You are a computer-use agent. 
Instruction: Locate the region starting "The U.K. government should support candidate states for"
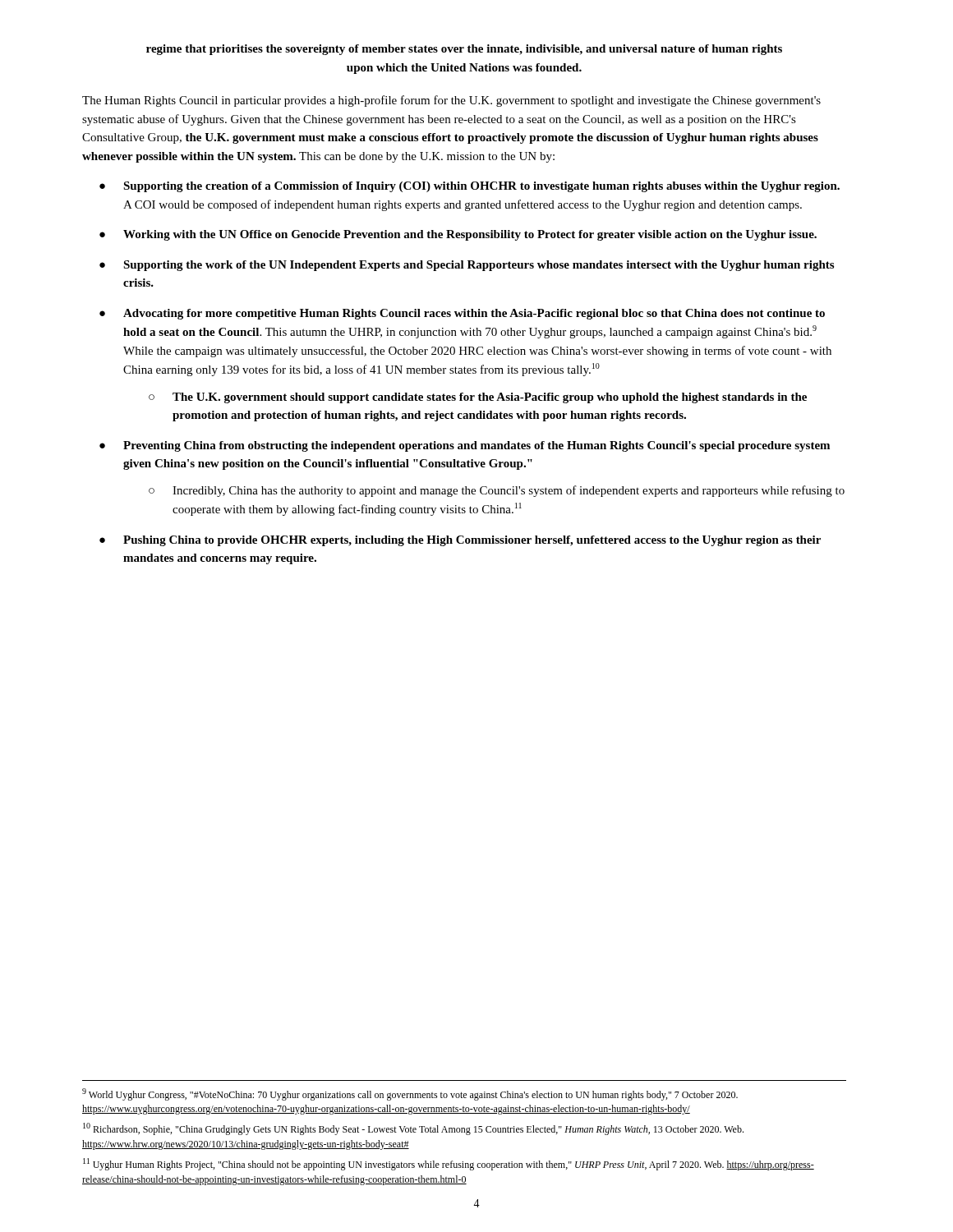[x=490, y=406]
